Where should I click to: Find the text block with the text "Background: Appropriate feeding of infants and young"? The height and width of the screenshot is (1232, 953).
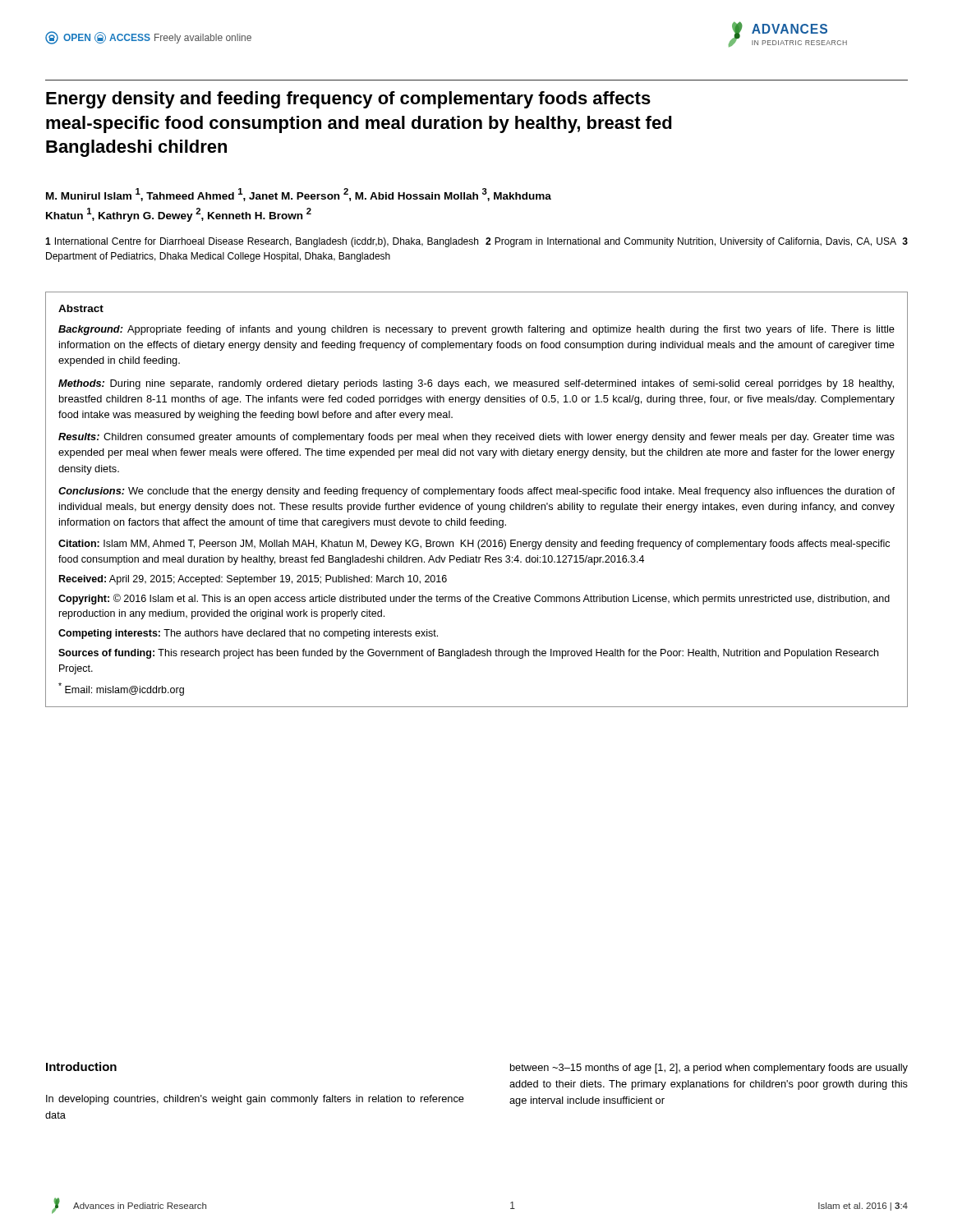point(476,345)
